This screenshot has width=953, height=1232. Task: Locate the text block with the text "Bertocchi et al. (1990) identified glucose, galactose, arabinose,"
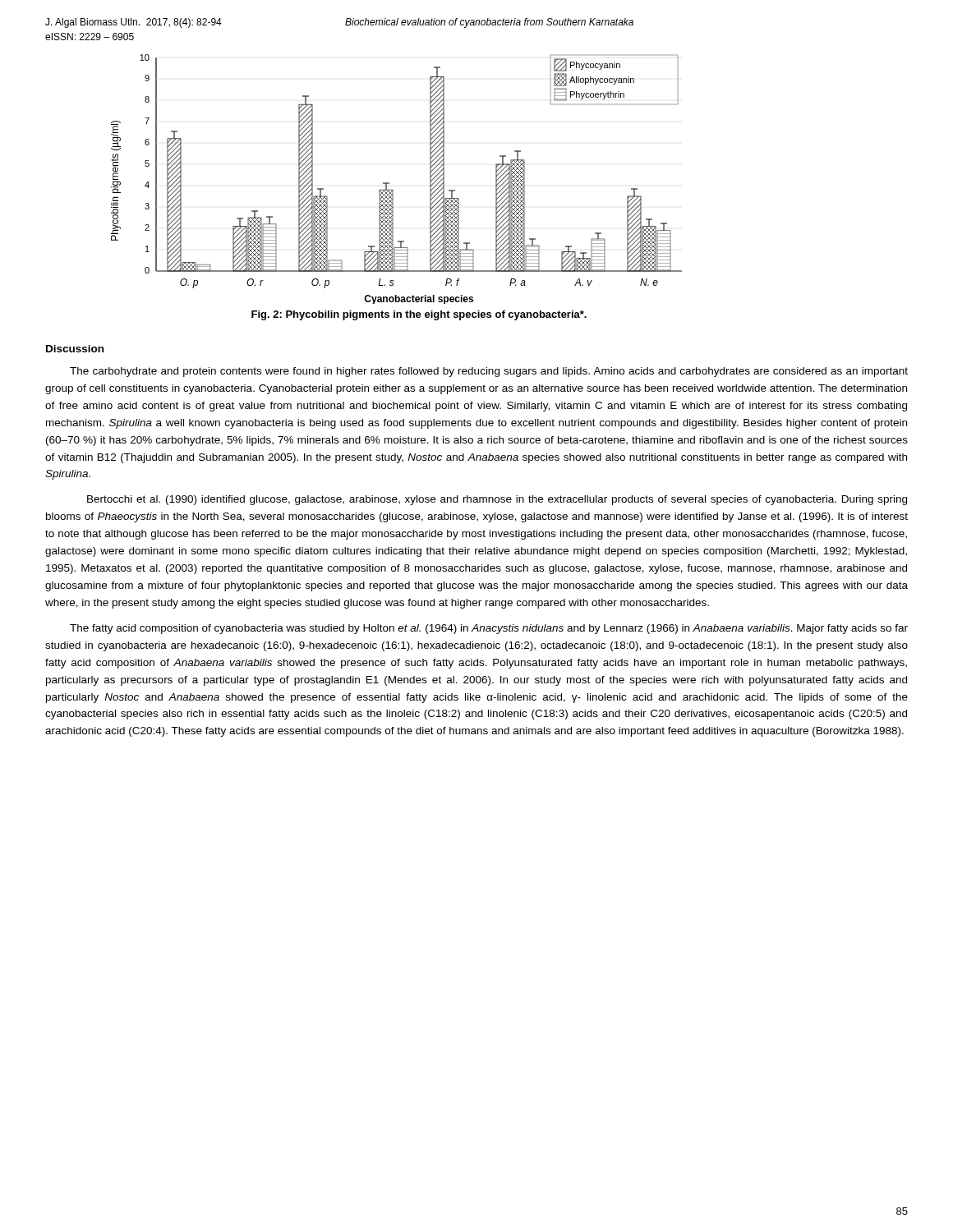tap(476, 552)
